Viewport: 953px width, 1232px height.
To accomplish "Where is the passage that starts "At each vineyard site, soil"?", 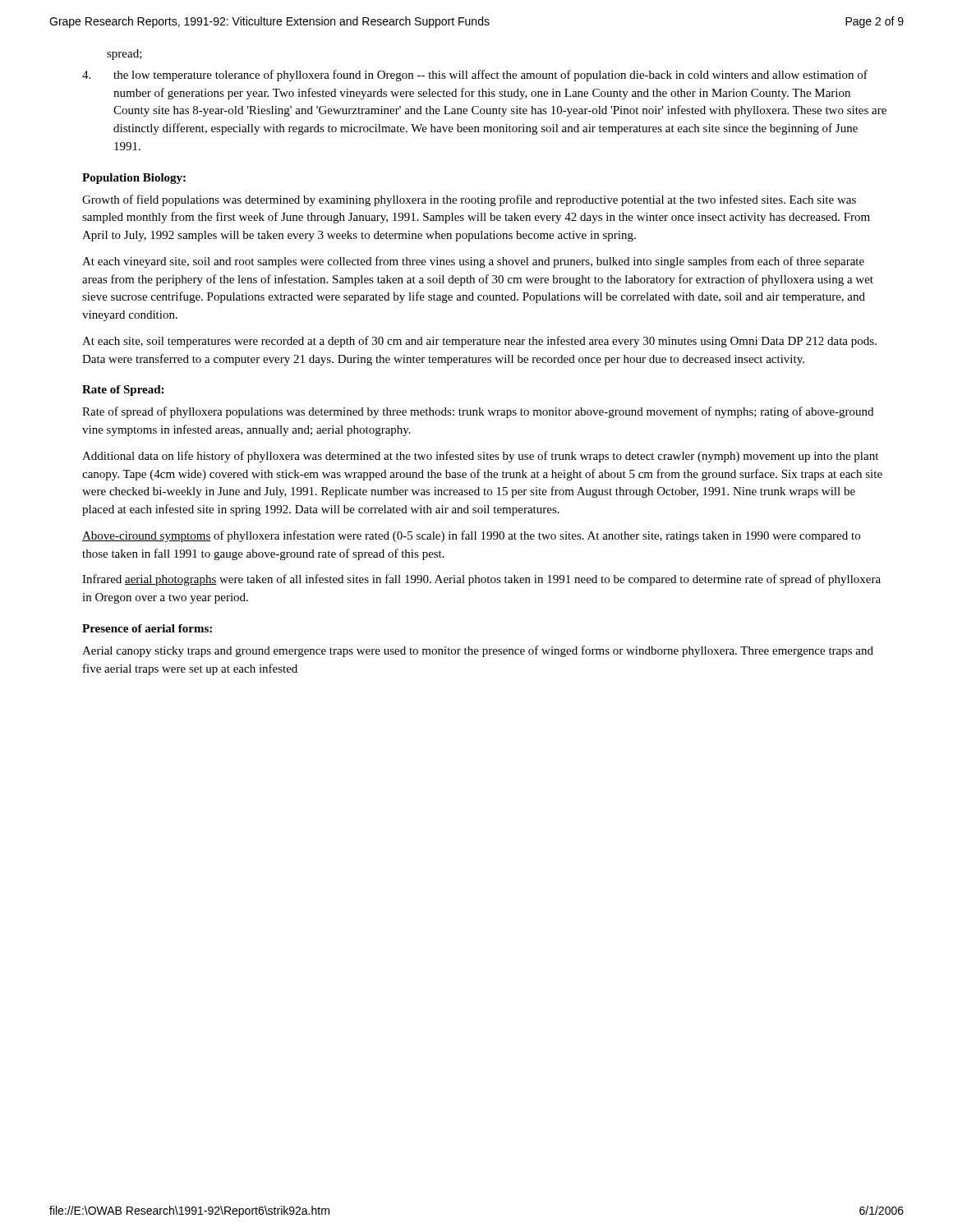I will (x=485, y=289).
